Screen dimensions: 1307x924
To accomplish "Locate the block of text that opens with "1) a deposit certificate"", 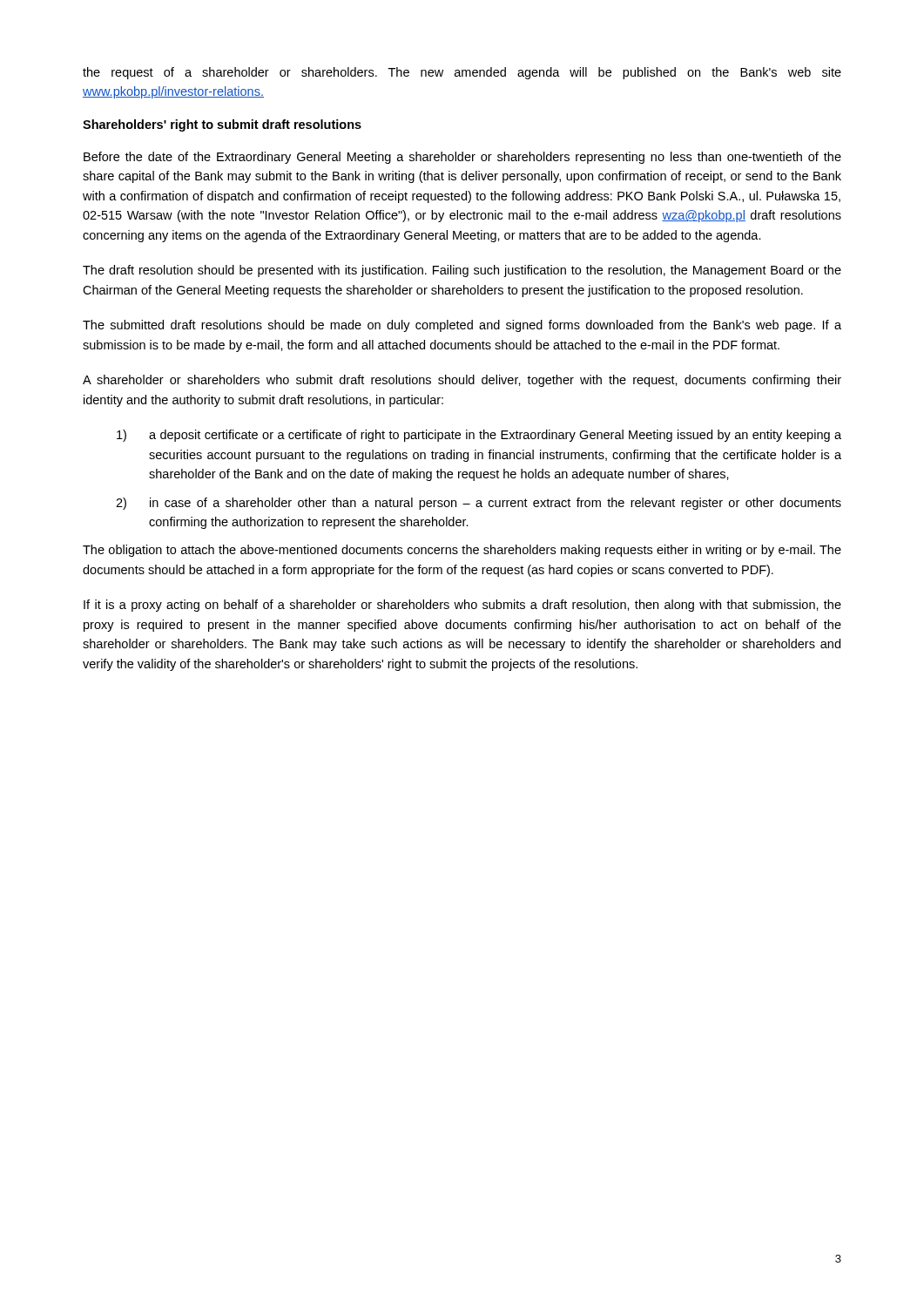I will click(x=462, y=455).
